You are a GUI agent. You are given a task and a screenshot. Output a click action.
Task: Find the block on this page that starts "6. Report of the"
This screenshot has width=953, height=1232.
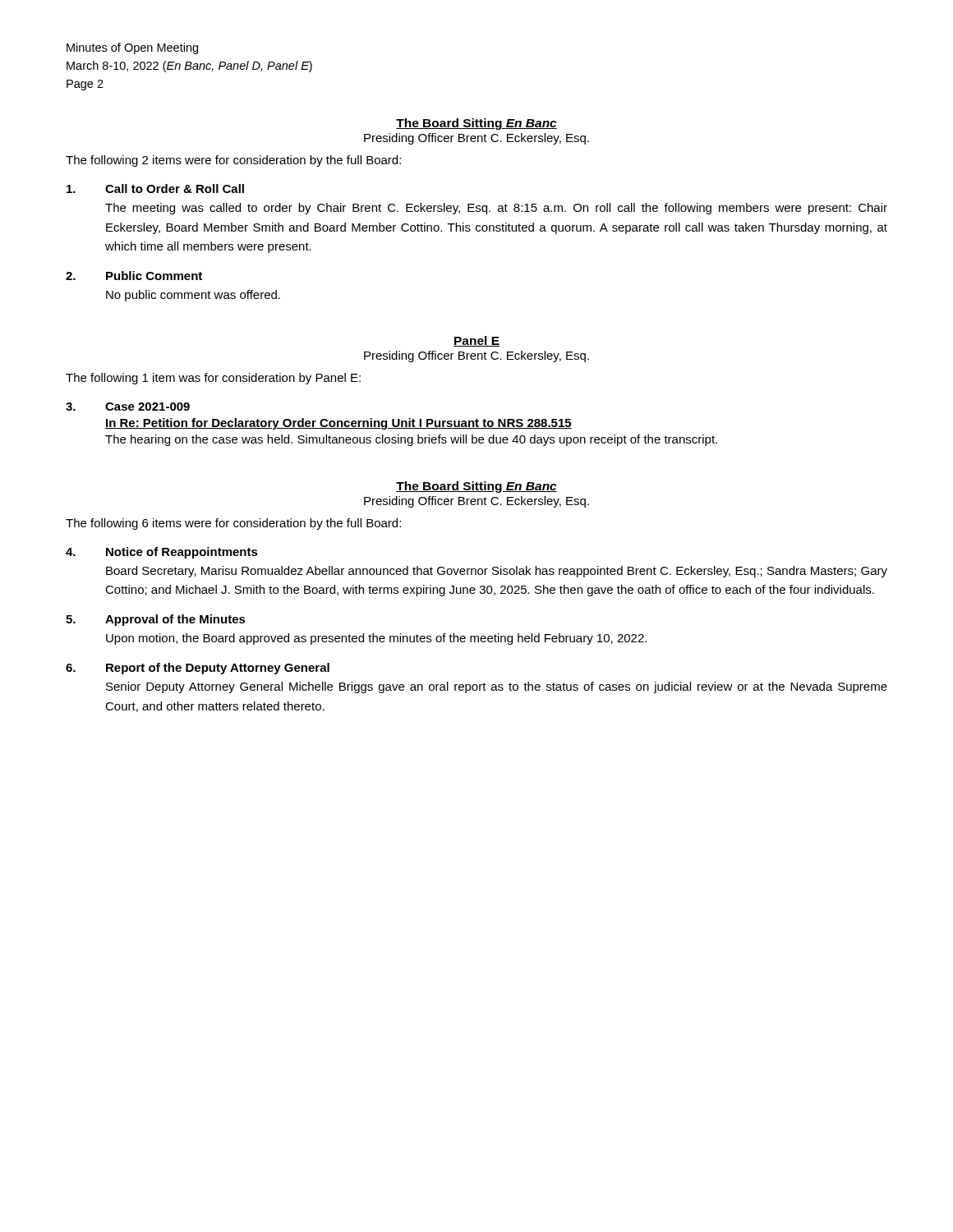(476, 688)
